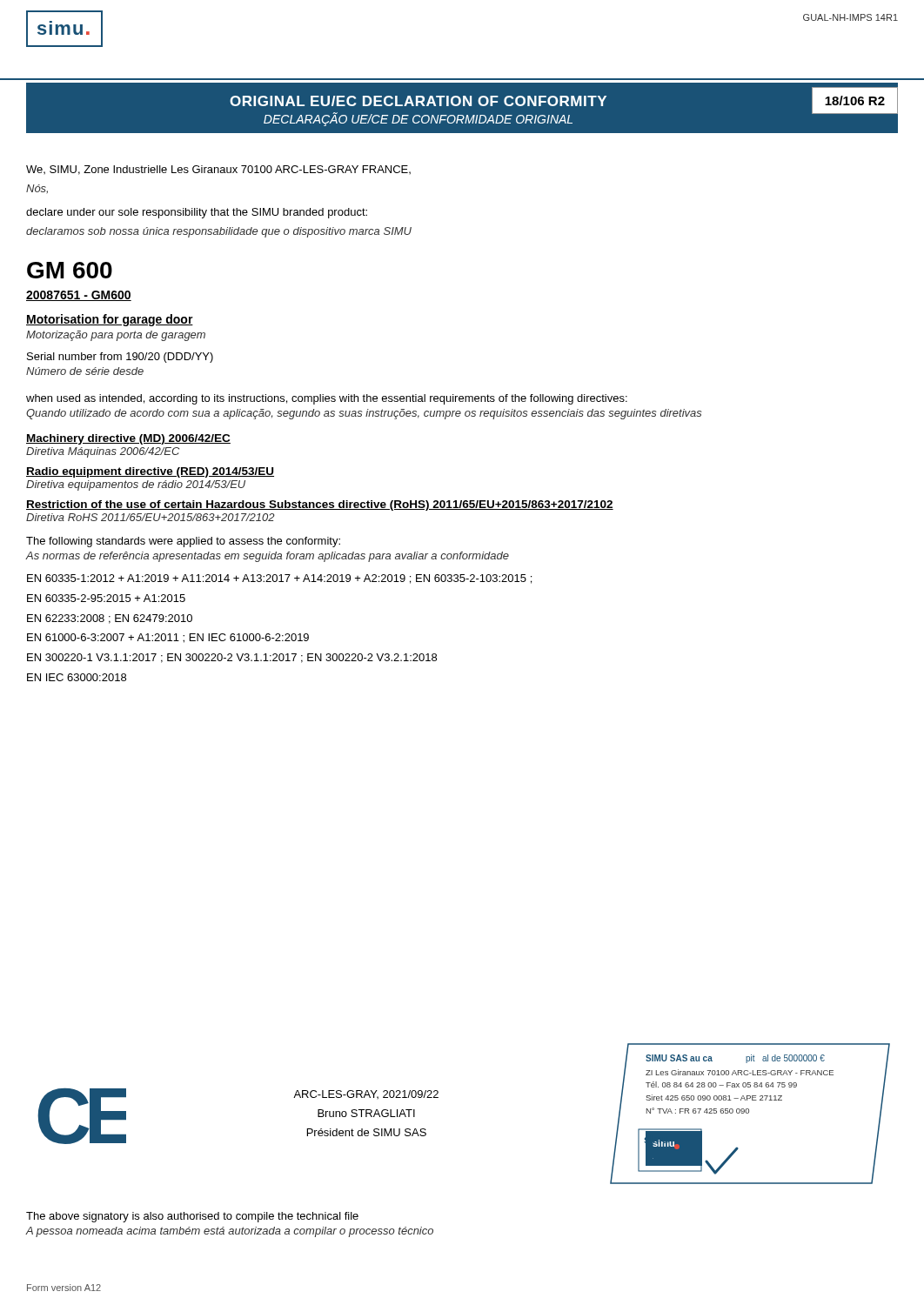Click on the text block with the text "Serial number from 190/20"
Viewport: 924px width, 1305px height.
pos(120,358)
